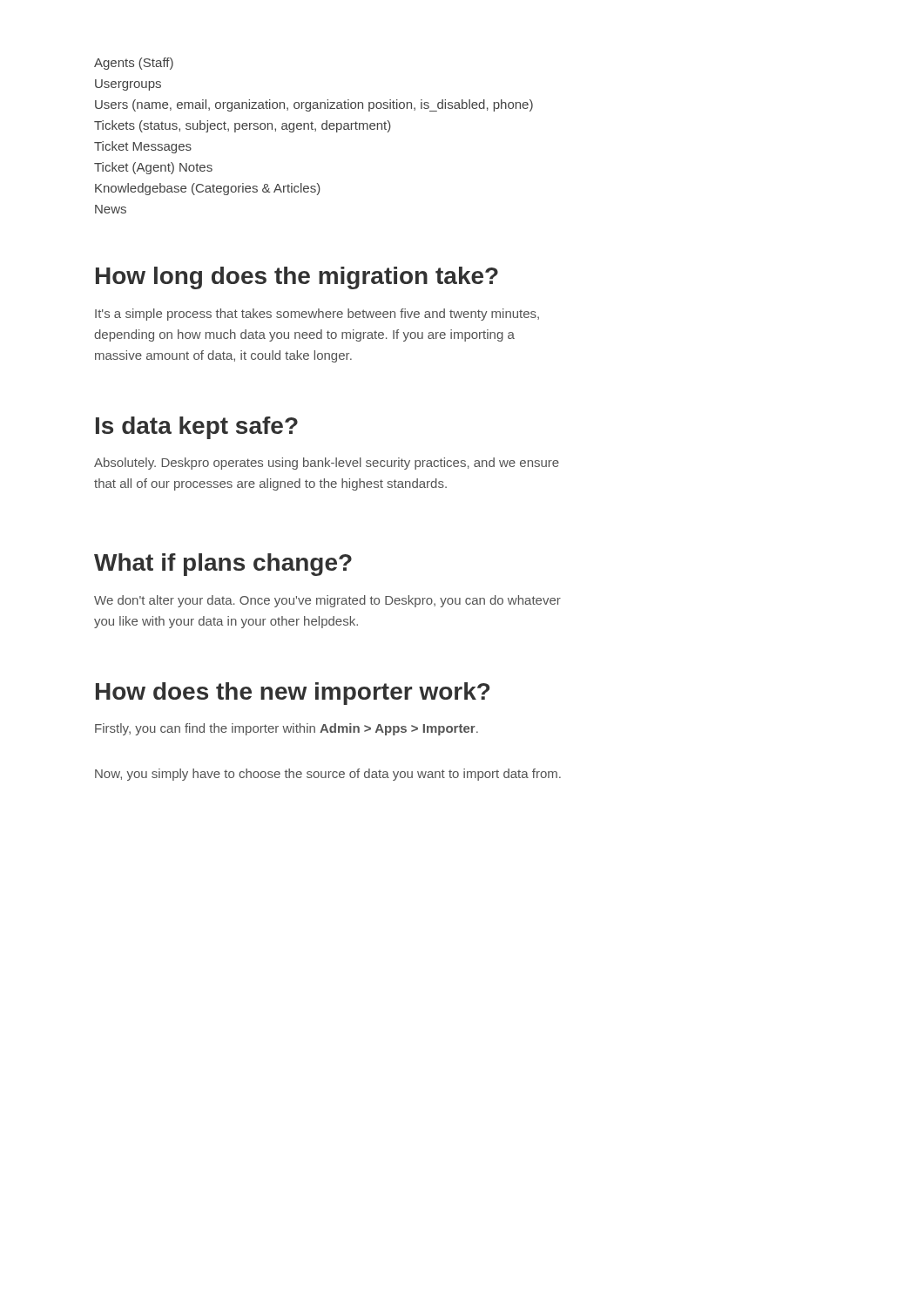The width and height of the screenshot is (924, 1307).
Task: Locate the block of text that opens with "Now, you simply have to choose the source"
Action: point(328,774)
